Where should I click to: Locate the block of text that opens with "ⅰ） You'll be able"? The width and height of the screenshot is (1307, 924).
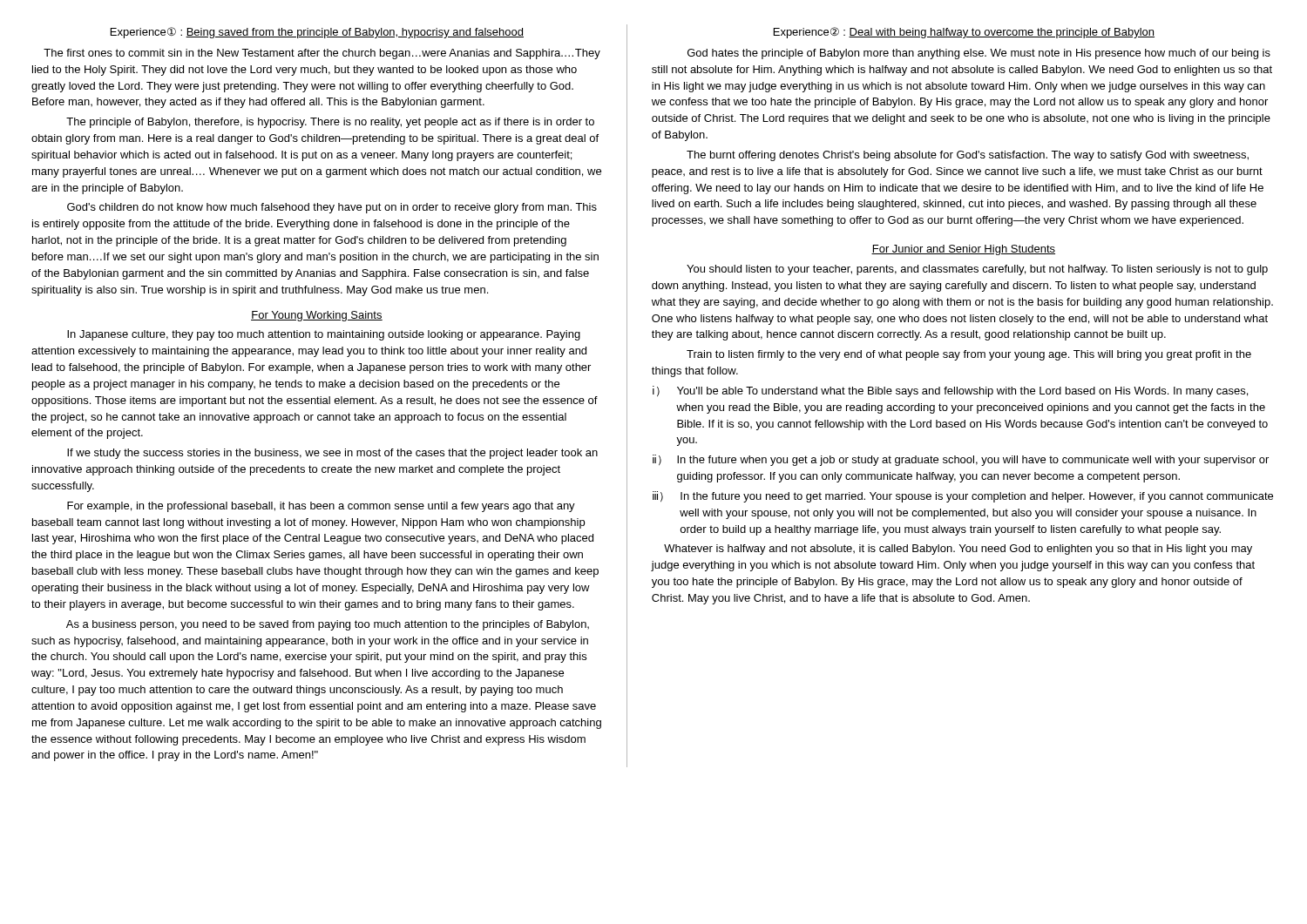(x=964, y=416)
